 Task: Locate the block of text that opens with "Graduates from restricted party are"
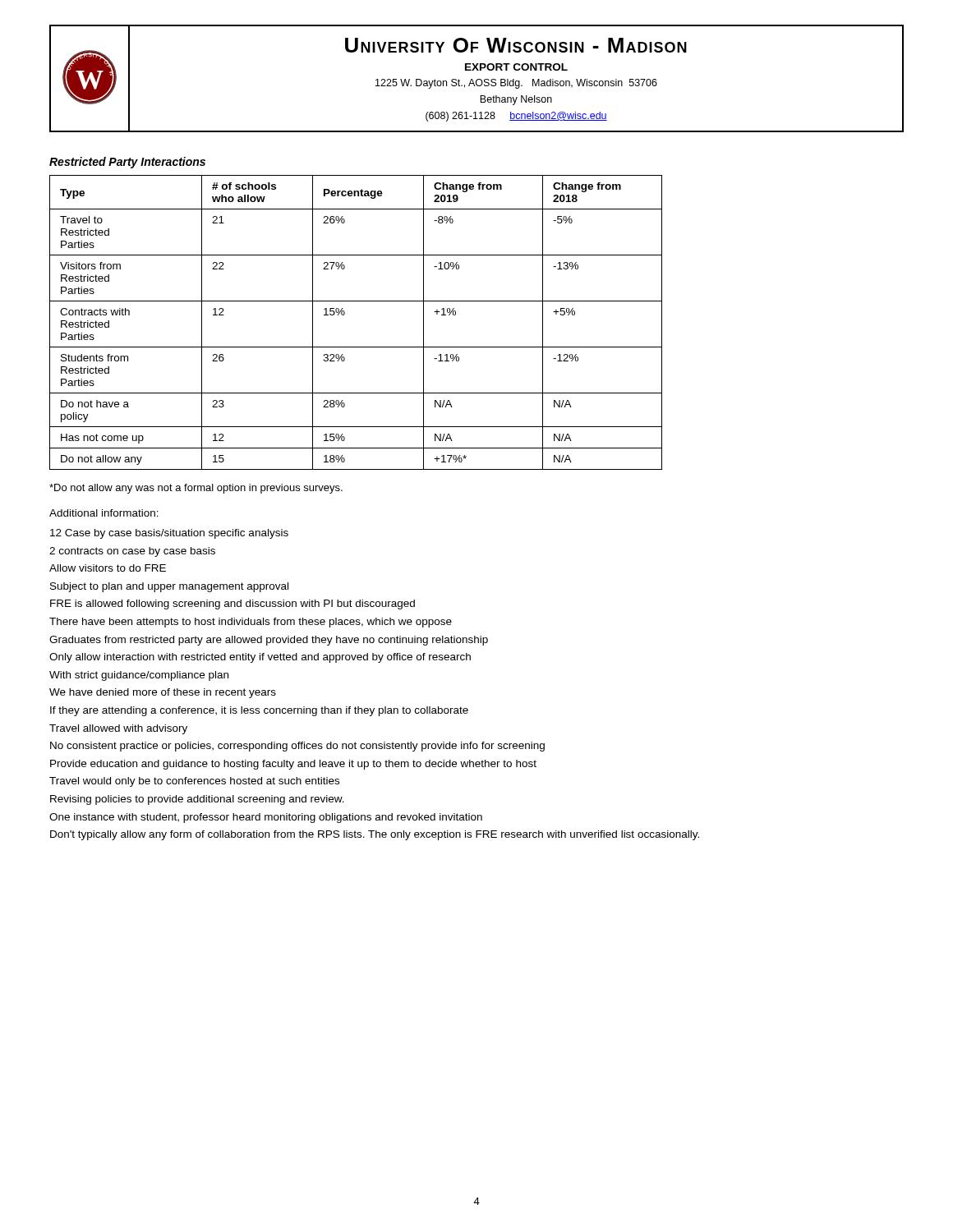tap(269, 639)
